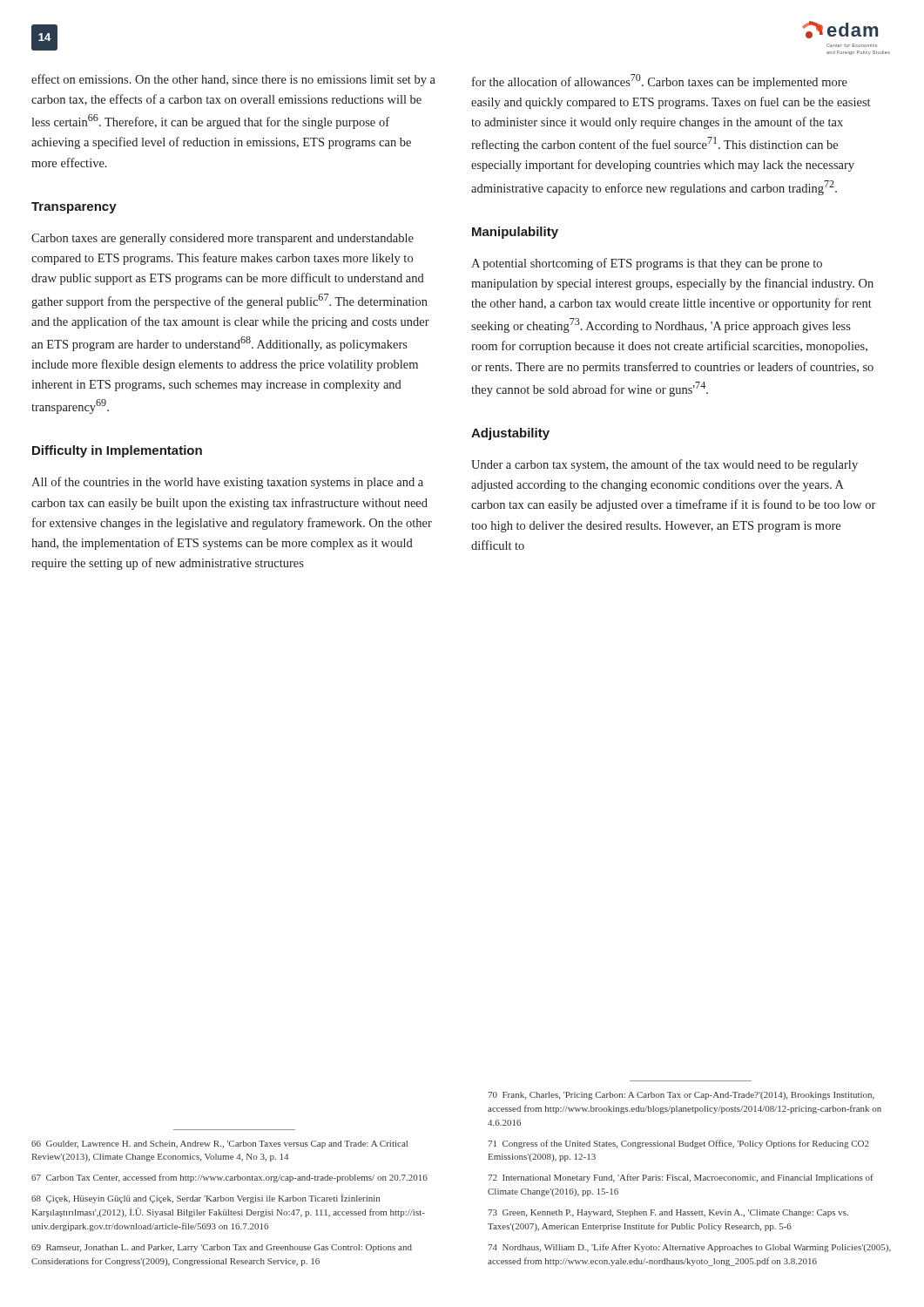This screenshot has height=1307, width=924.
Task: Click on the footnote that reads "72 International Monetary Fund, 'After Paris: Fiscal,"
Action: 680,1184
